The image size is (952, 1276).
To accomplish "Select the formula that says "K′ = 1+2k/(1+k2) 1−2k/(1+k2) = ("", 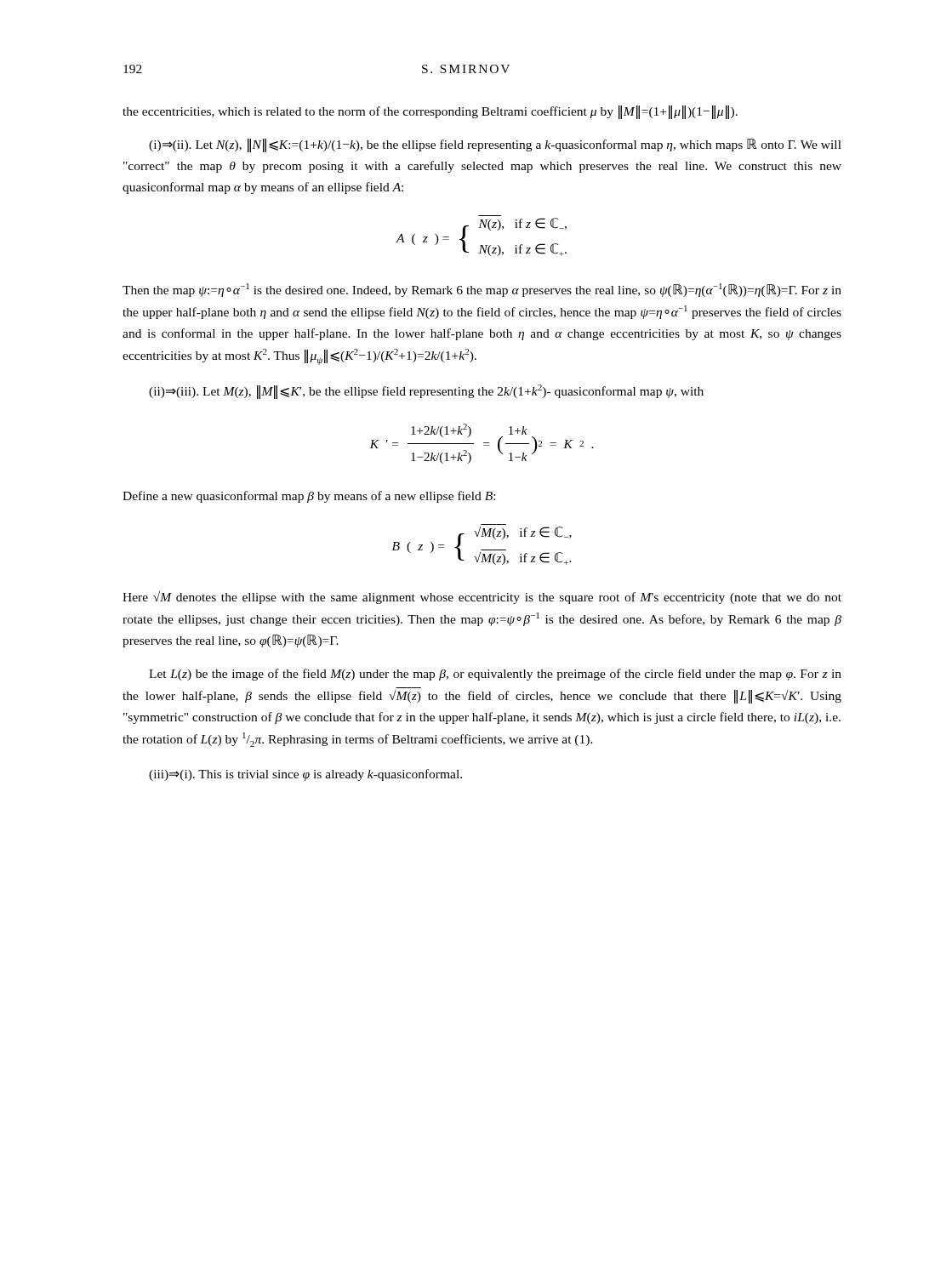I will [482, 443].
